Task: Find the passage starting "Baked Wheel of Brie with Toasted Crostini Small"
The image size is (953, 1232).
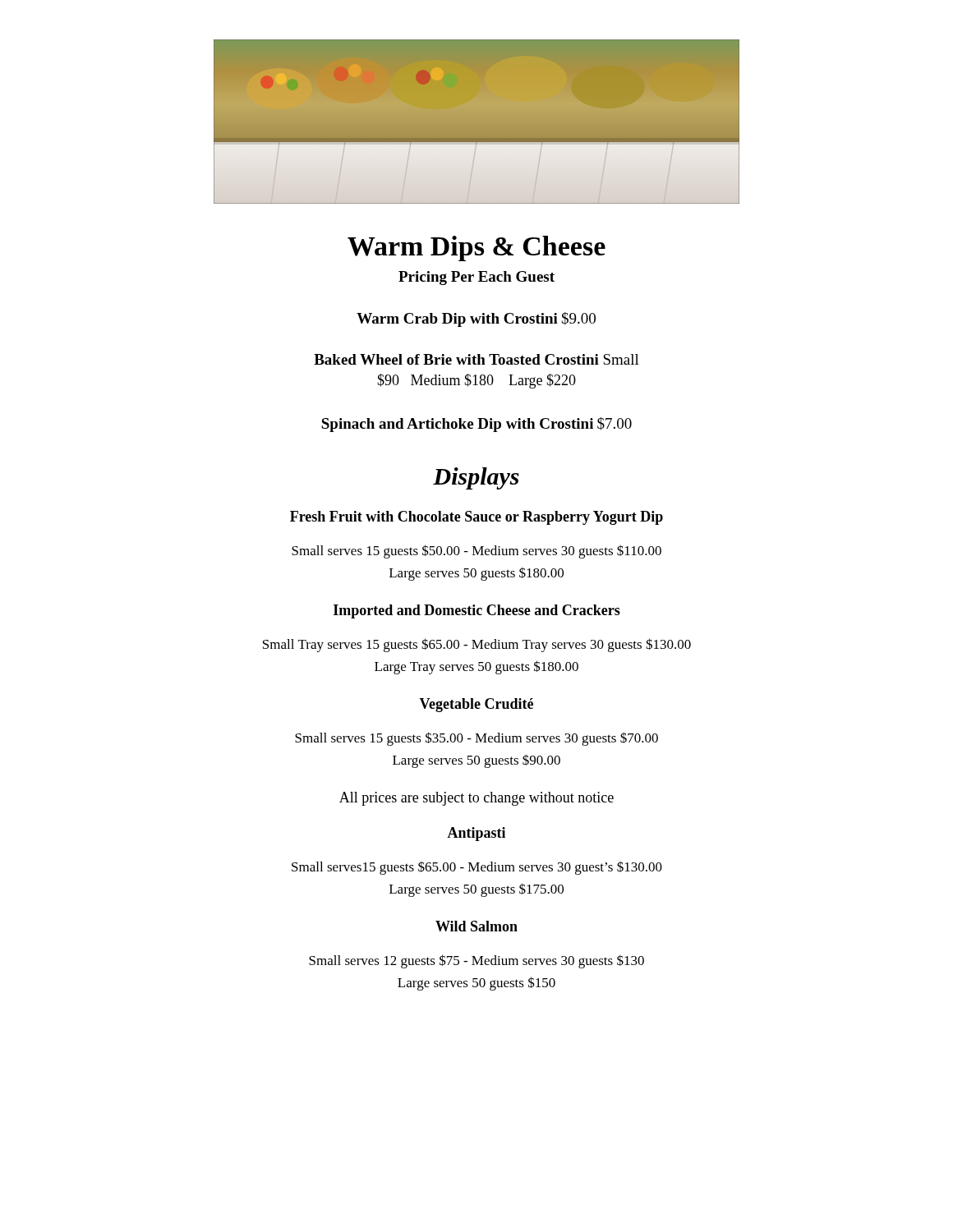Action: pyautogui.click(x=476, y=371)
